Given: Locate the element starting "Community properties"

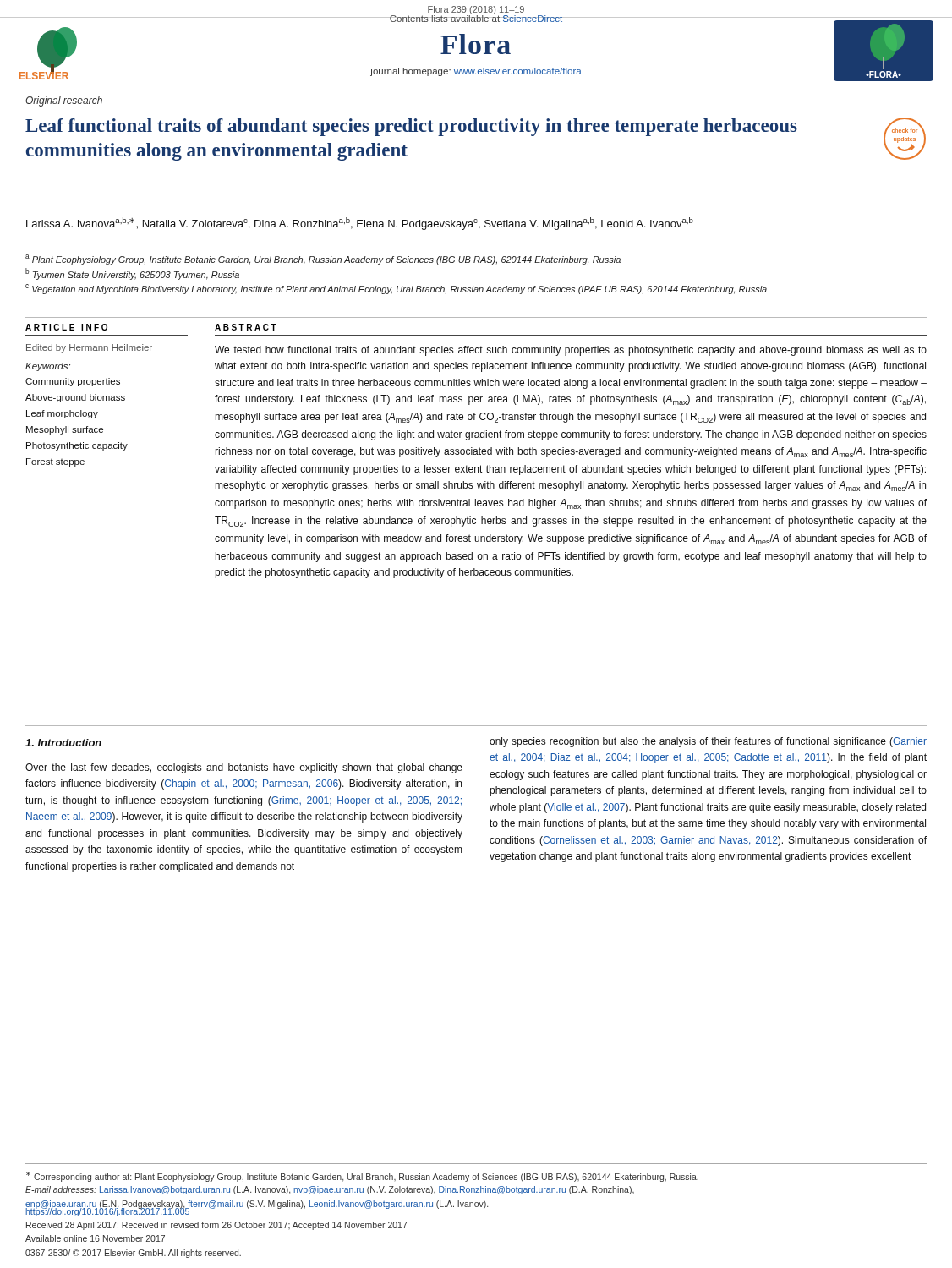Looking at the screenshot, I should (x=73, y=381).
